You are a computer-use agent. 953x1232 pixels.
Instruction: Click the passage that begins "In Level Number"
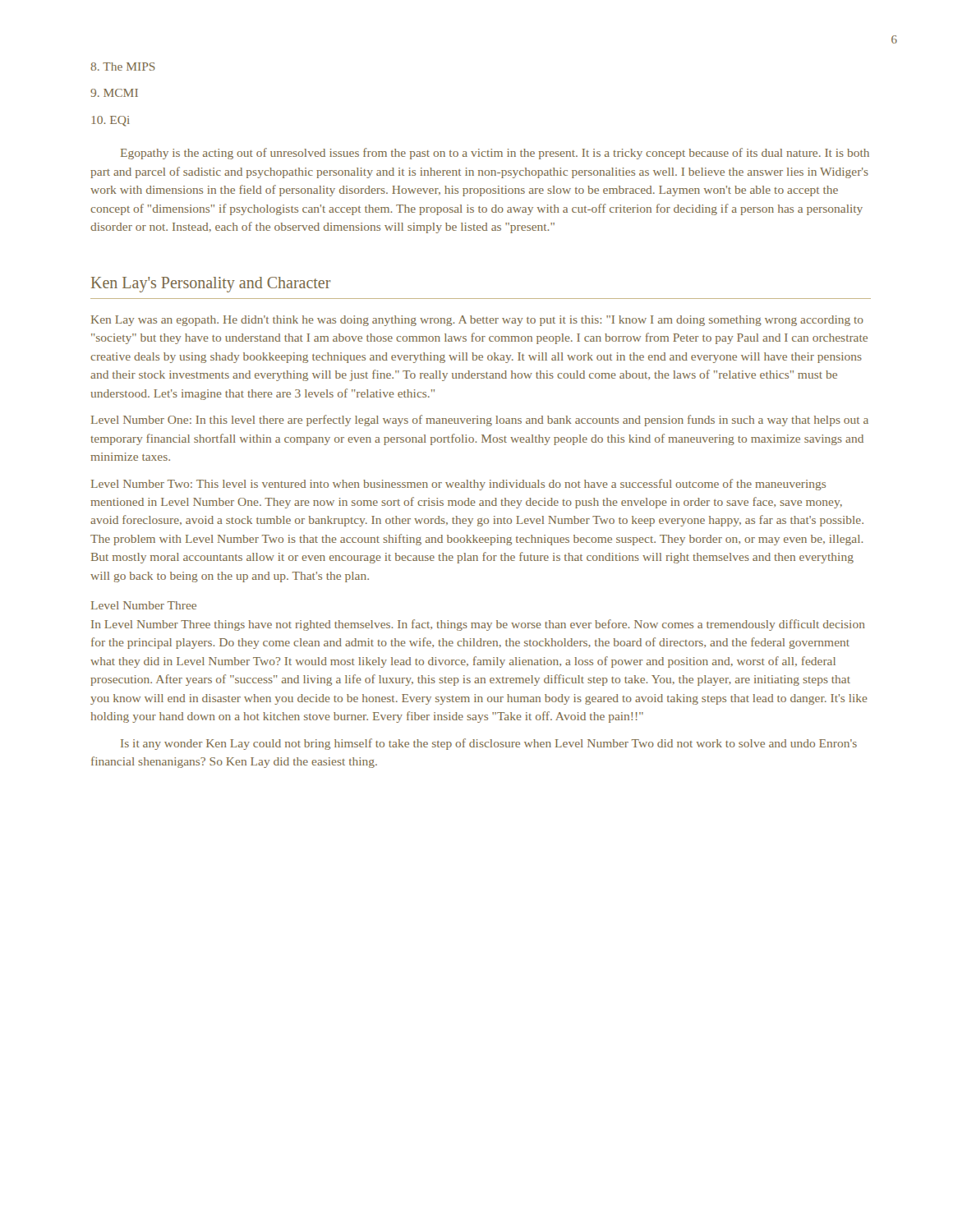(479, 670)
